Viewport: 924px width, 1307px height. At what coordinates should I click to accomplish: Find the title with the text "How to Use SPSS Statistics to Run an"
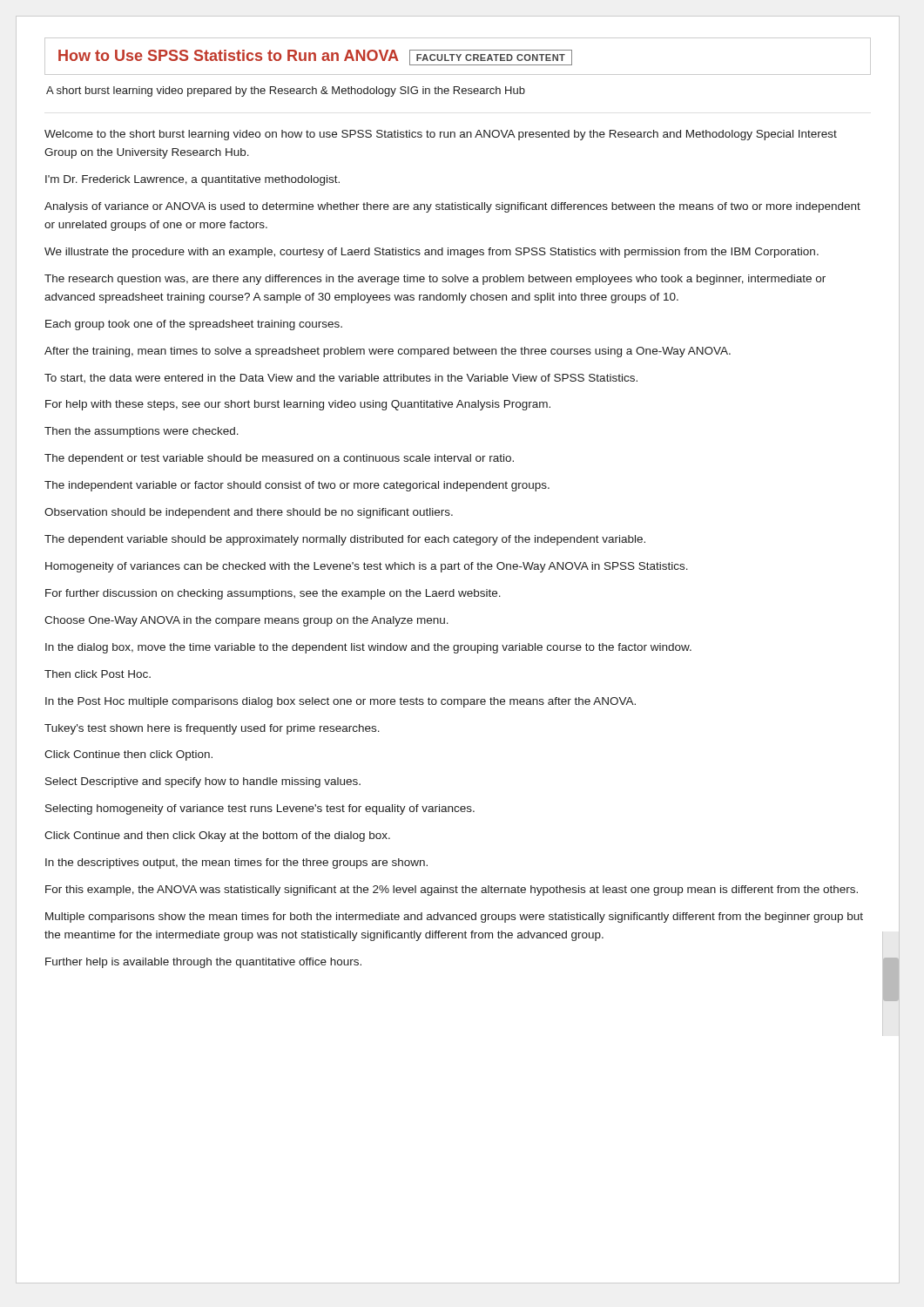pos(315,56)
